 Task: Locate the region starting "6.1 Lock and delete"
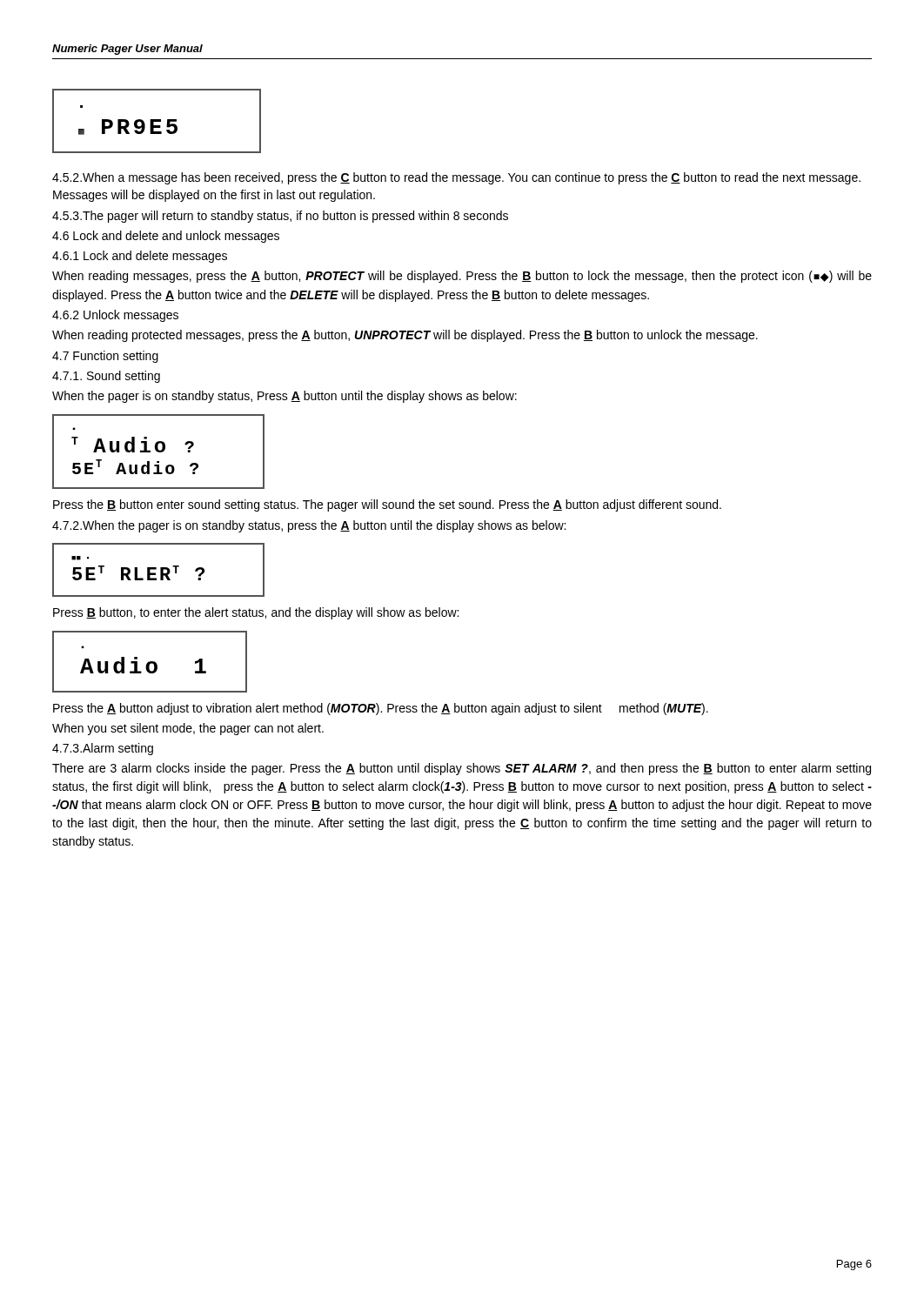[x=140, y=256]
